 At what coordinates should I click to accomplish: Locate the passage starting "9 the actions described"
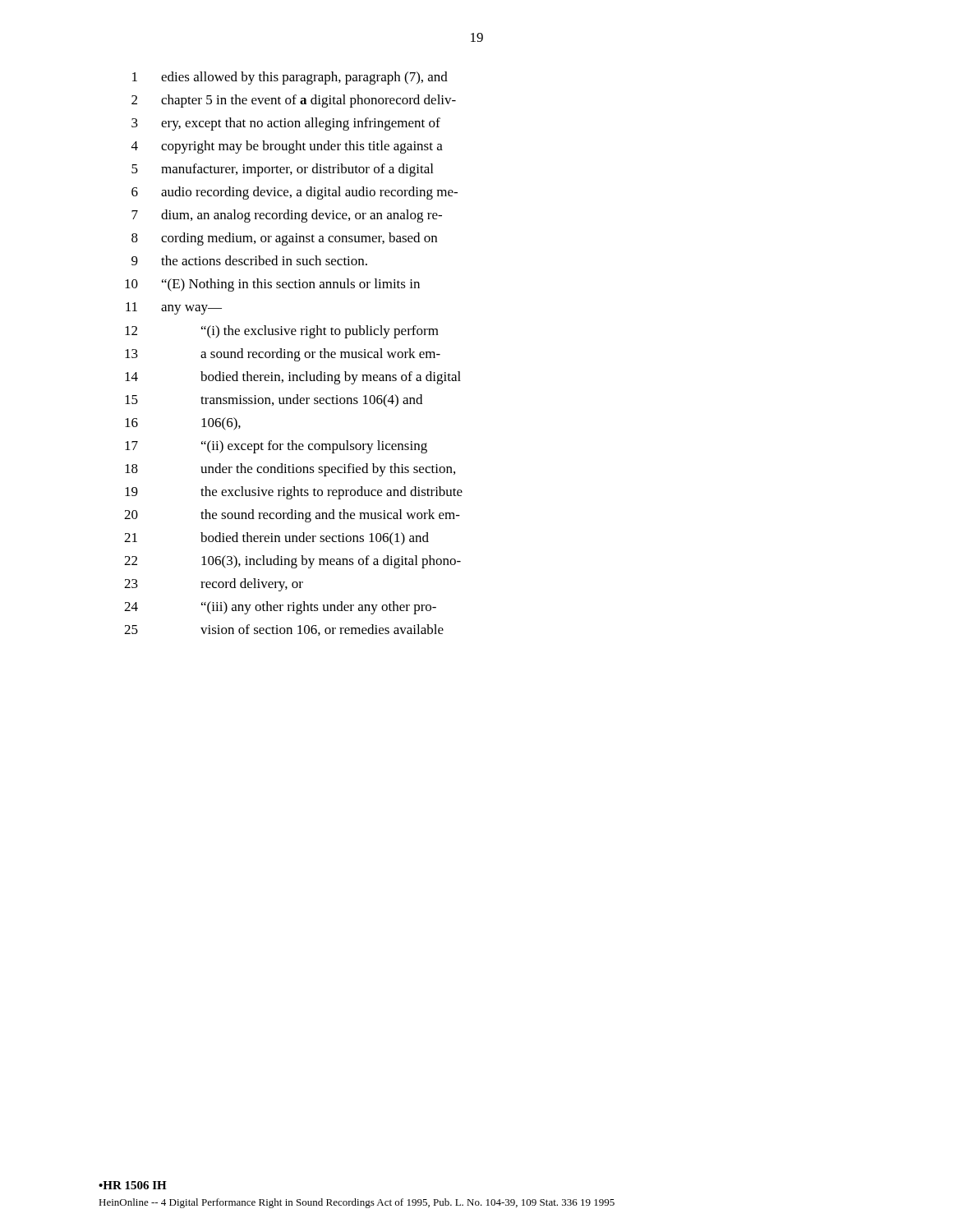coord(249,260)
